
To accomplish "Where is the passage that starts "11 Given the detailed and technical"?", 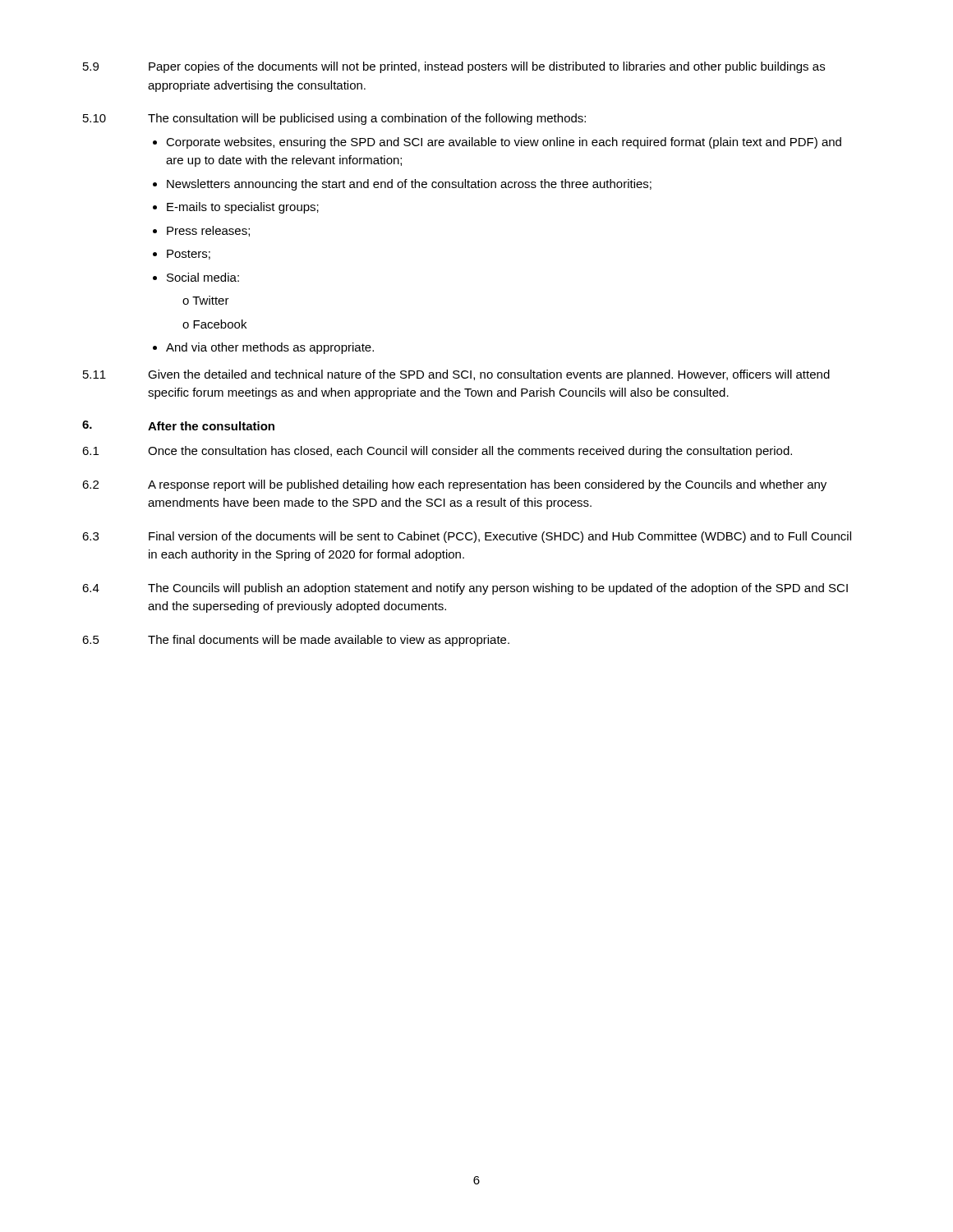I will [x=472, y=384].
